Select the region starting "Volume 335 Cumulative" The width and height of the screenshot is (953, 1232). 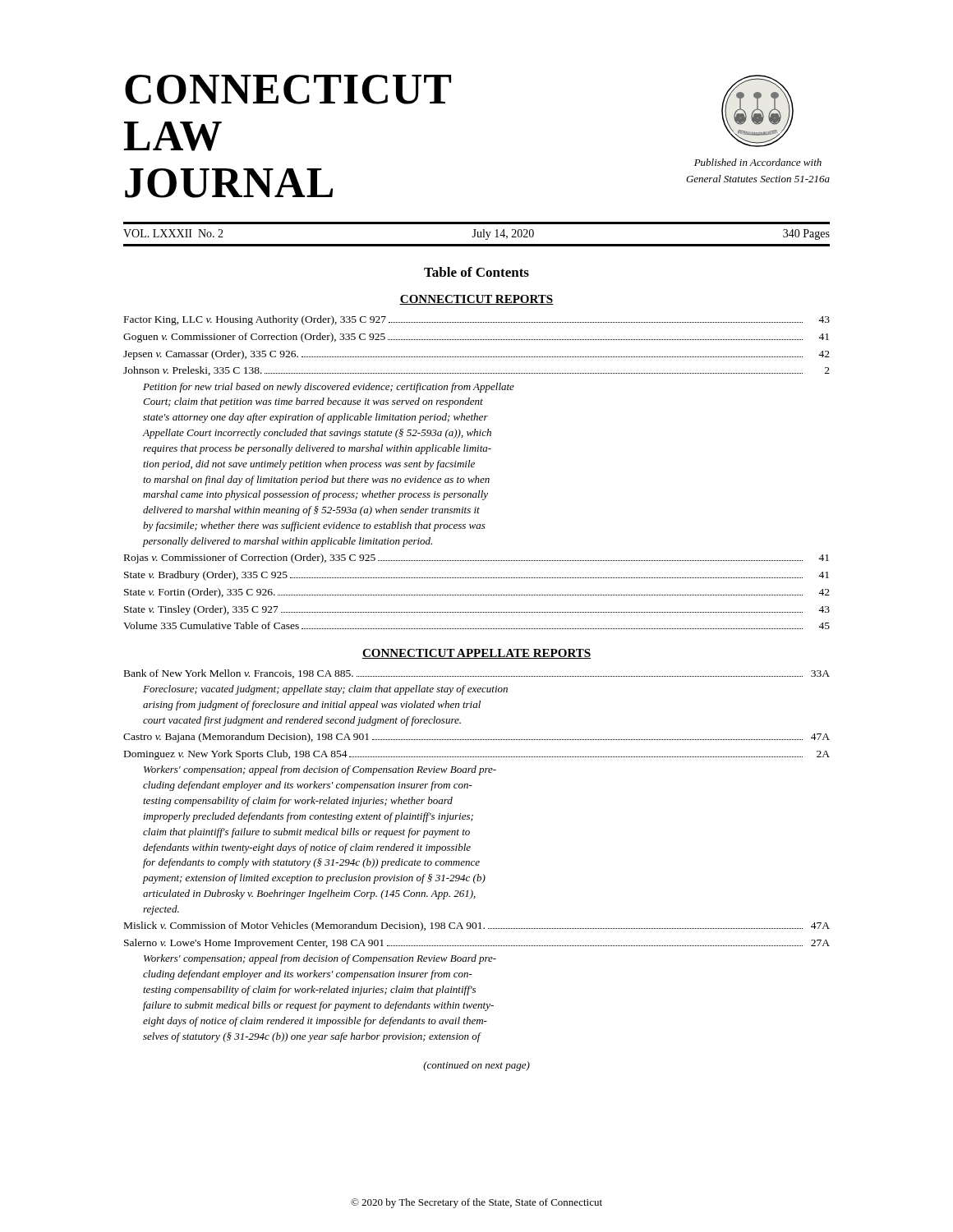(x=476, y=626)
